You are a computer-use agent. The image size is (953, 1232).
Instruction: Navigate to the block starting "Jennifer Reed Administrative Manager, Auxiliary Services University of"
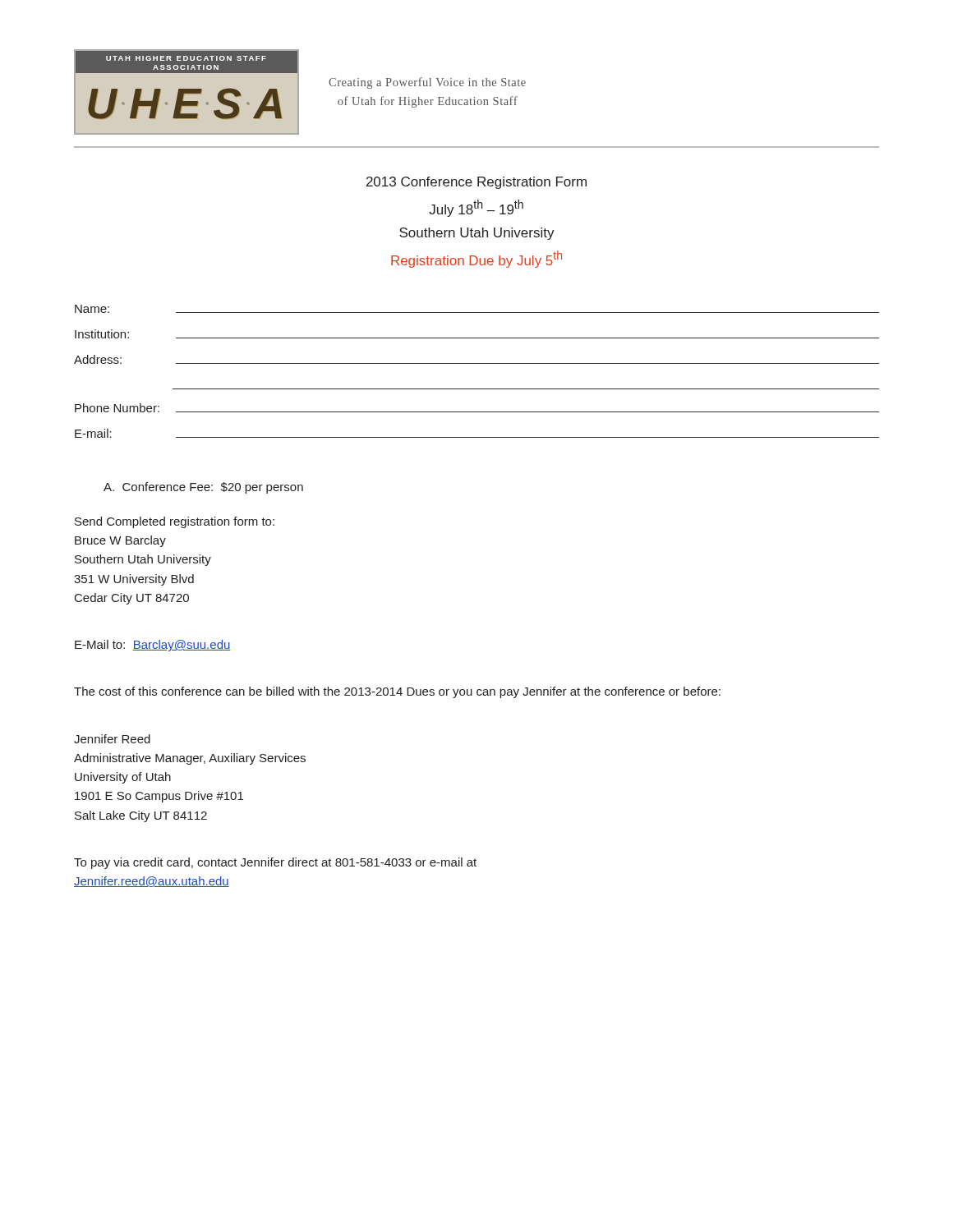[112, 739]
